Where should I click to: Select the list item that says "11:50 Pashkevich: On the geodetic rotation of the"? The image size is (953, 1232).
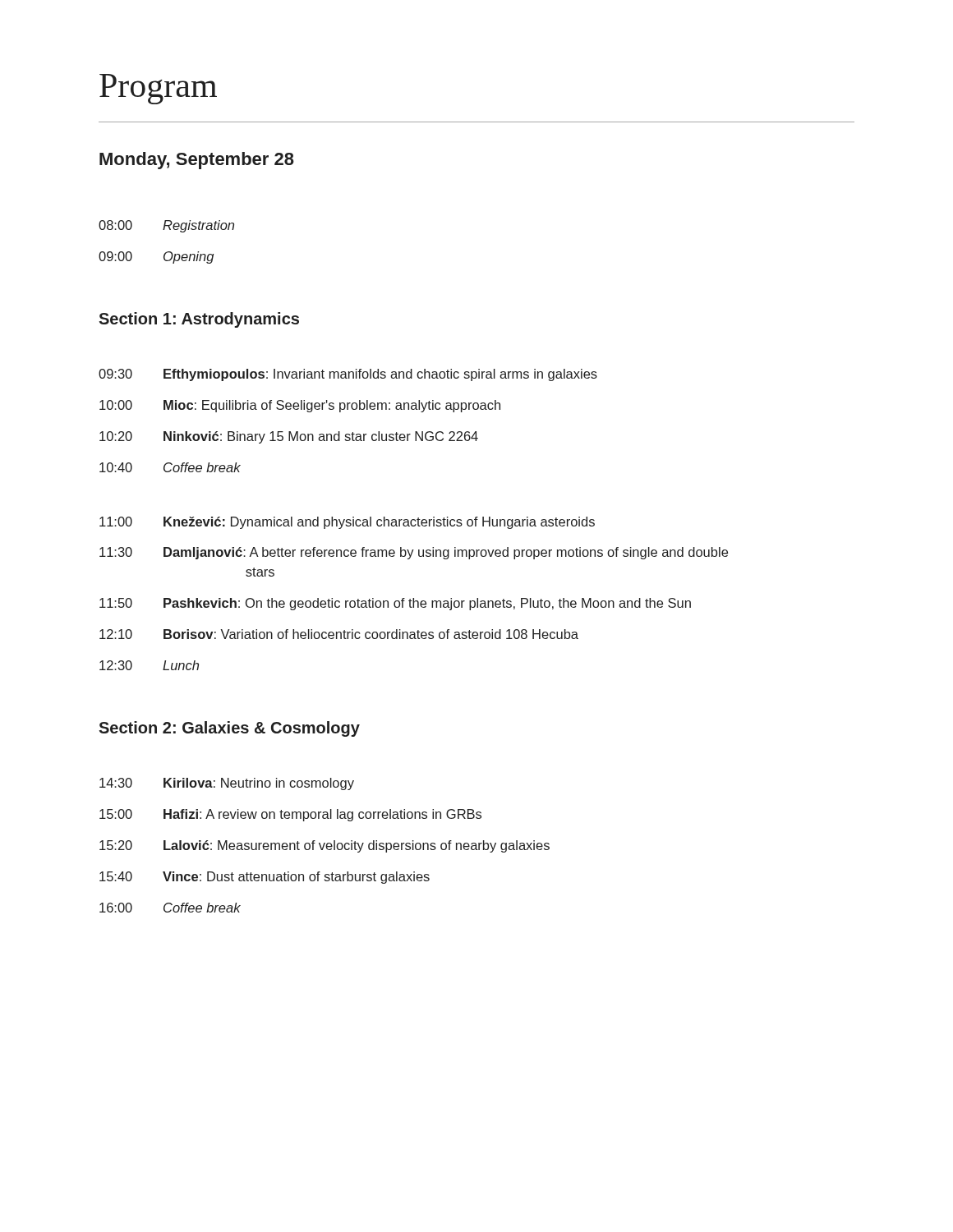point(395,604)
